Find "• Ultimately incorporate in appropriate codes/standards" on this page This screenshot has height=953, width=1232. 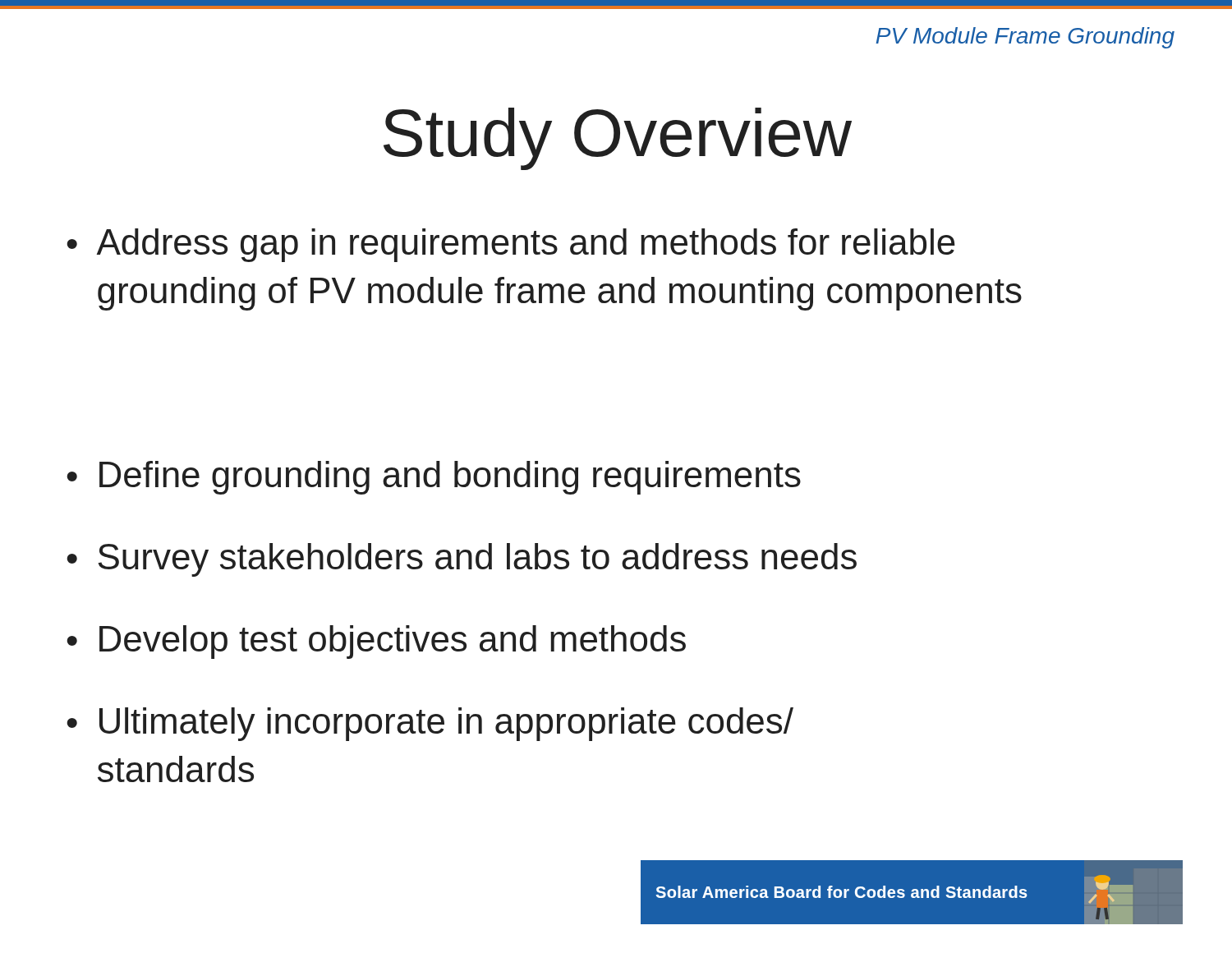point(430,745)
